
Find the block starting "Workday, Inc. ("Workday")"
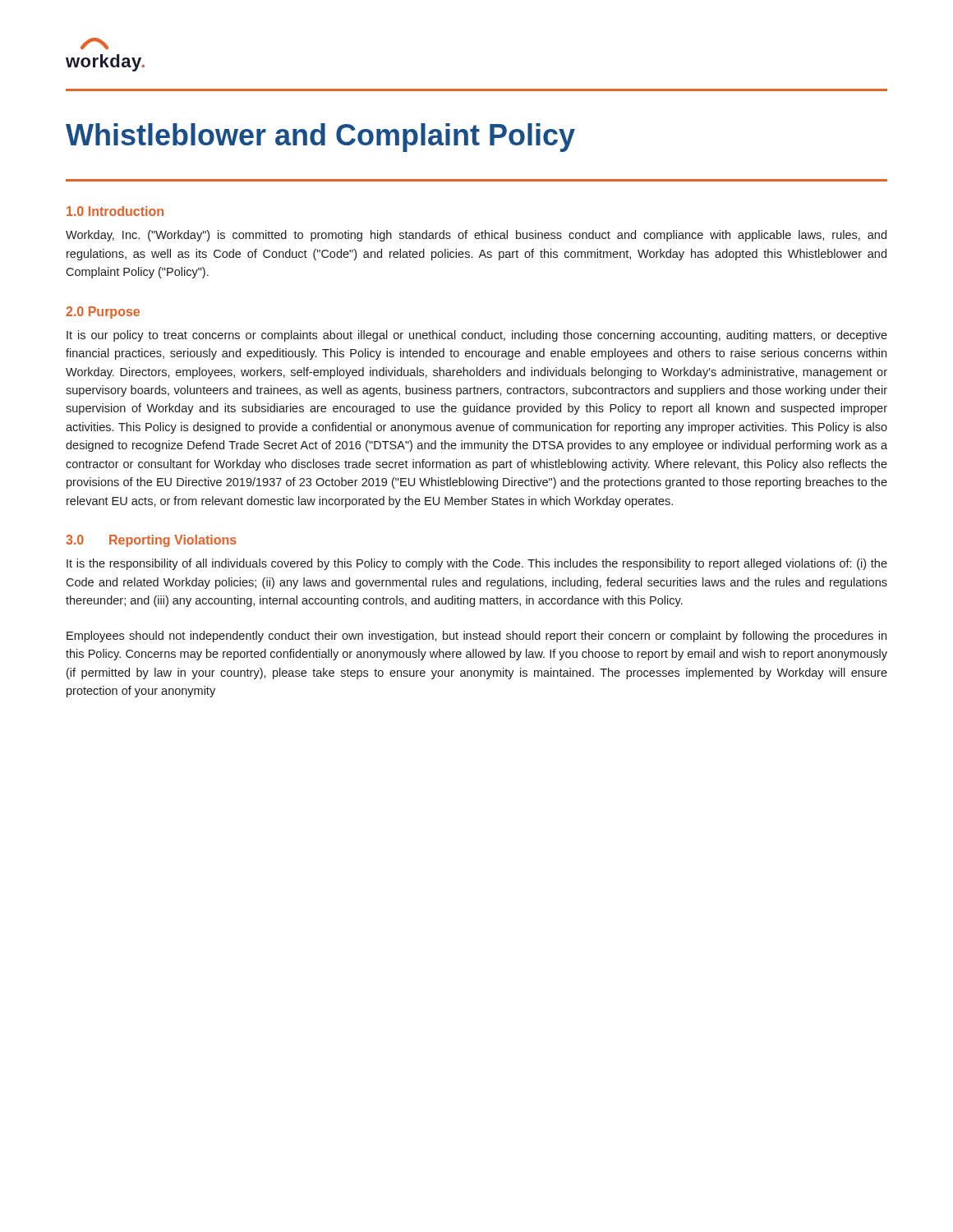476,254
